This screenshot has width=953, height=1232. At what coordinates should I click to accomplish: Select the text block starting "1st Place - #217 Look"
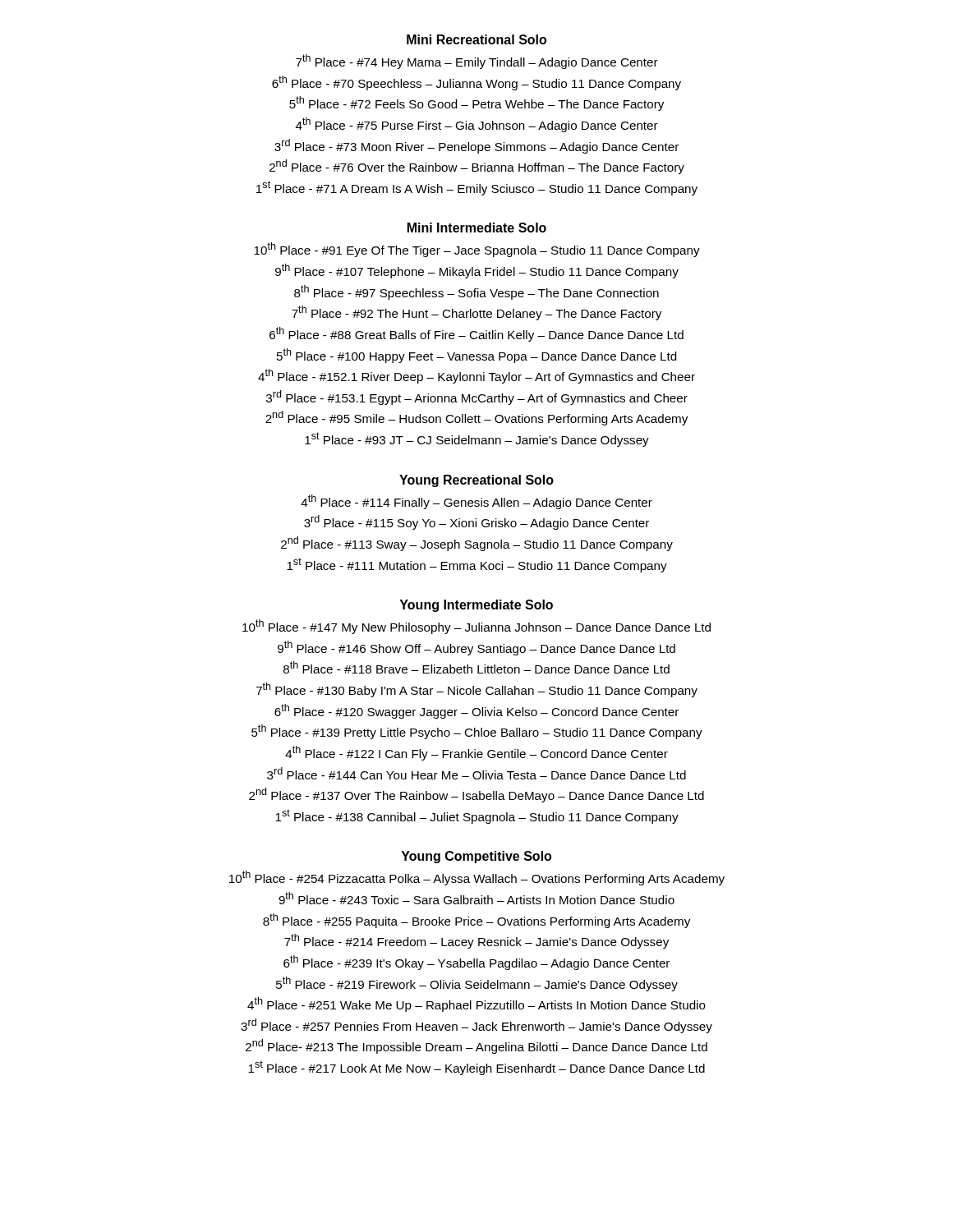point(476,1067)
